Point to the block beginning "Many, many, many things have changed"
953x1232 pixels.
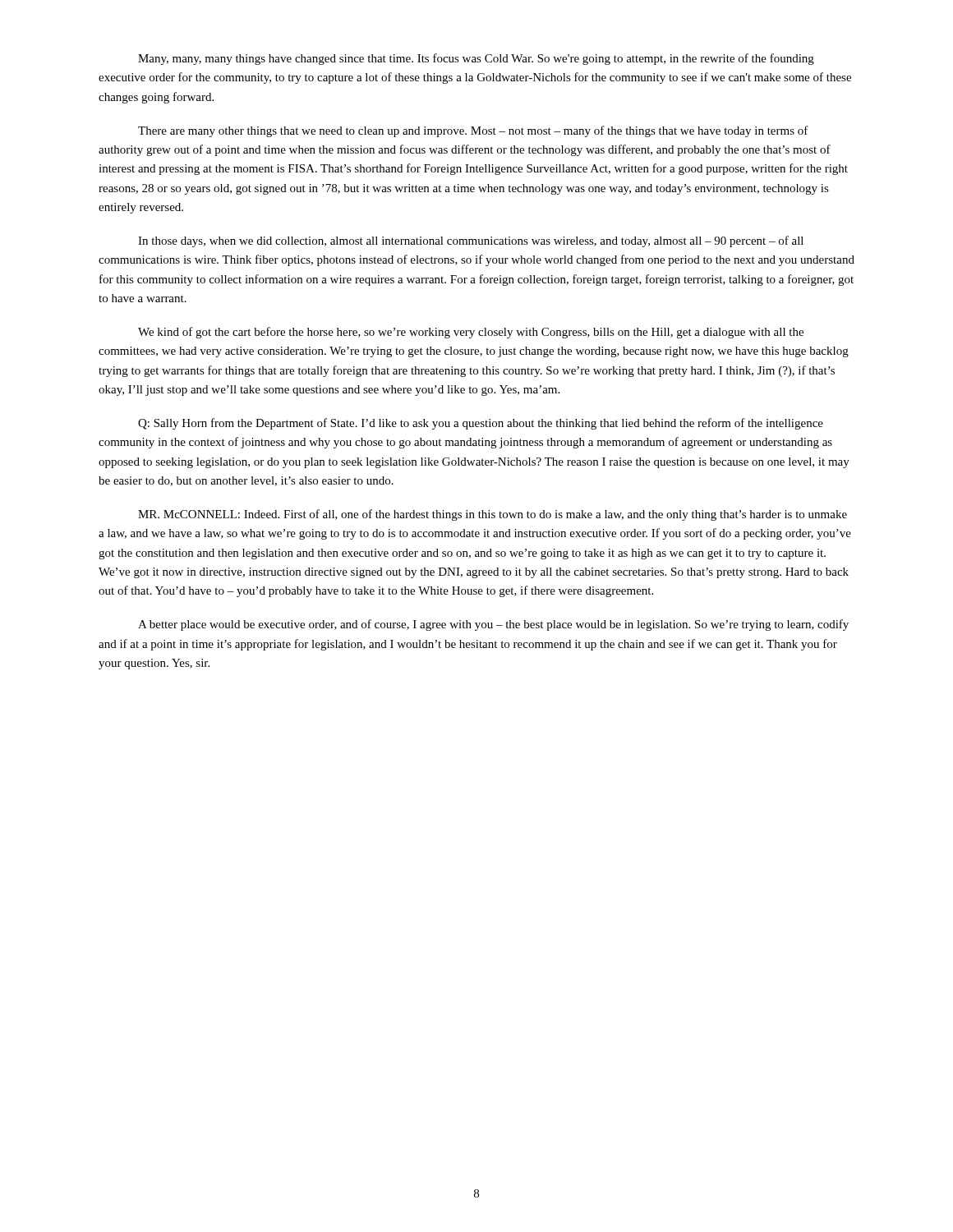coord(475,77)
